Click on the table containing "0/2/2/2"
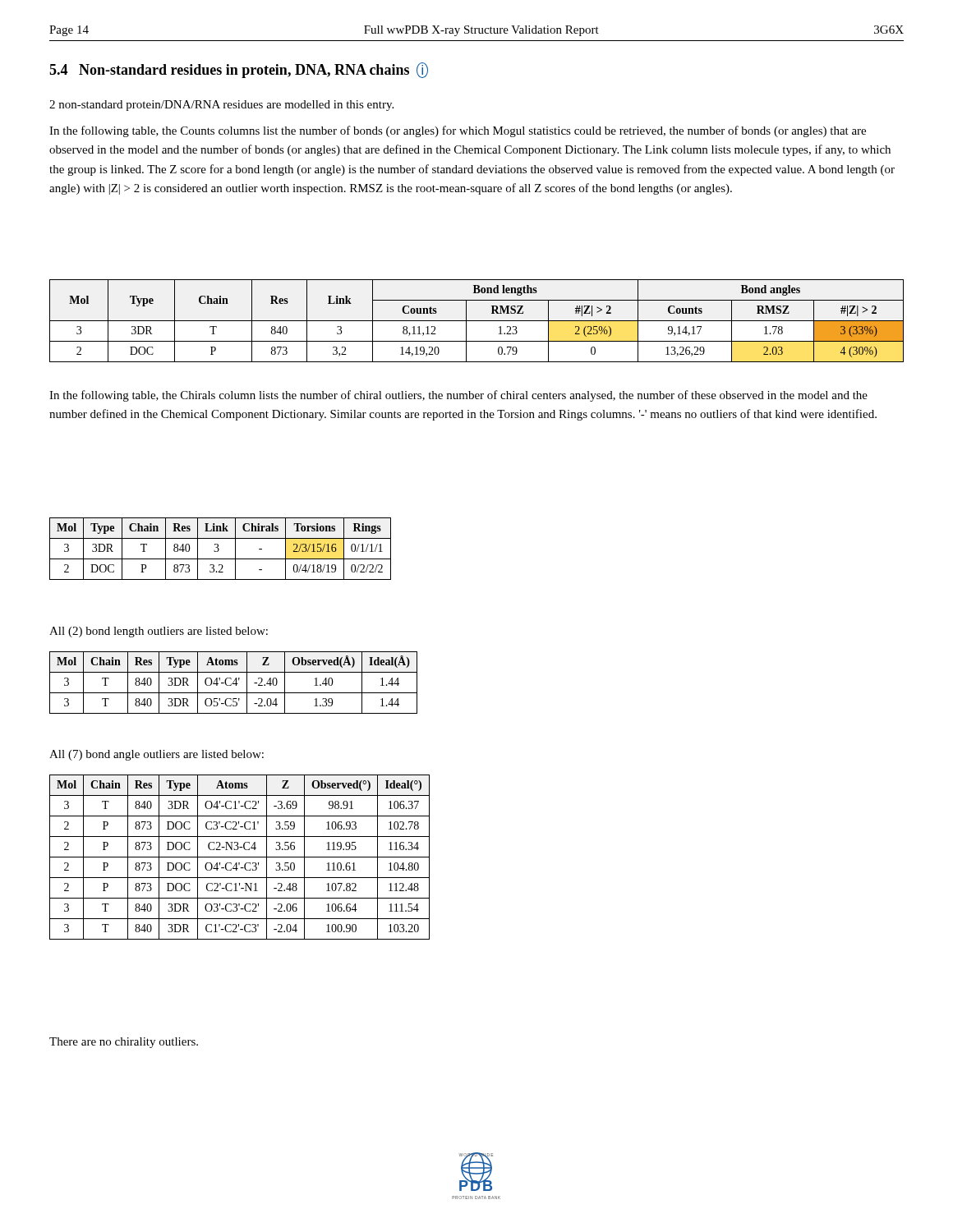Screen dimensions: 1232x953 tap(220, 549)
